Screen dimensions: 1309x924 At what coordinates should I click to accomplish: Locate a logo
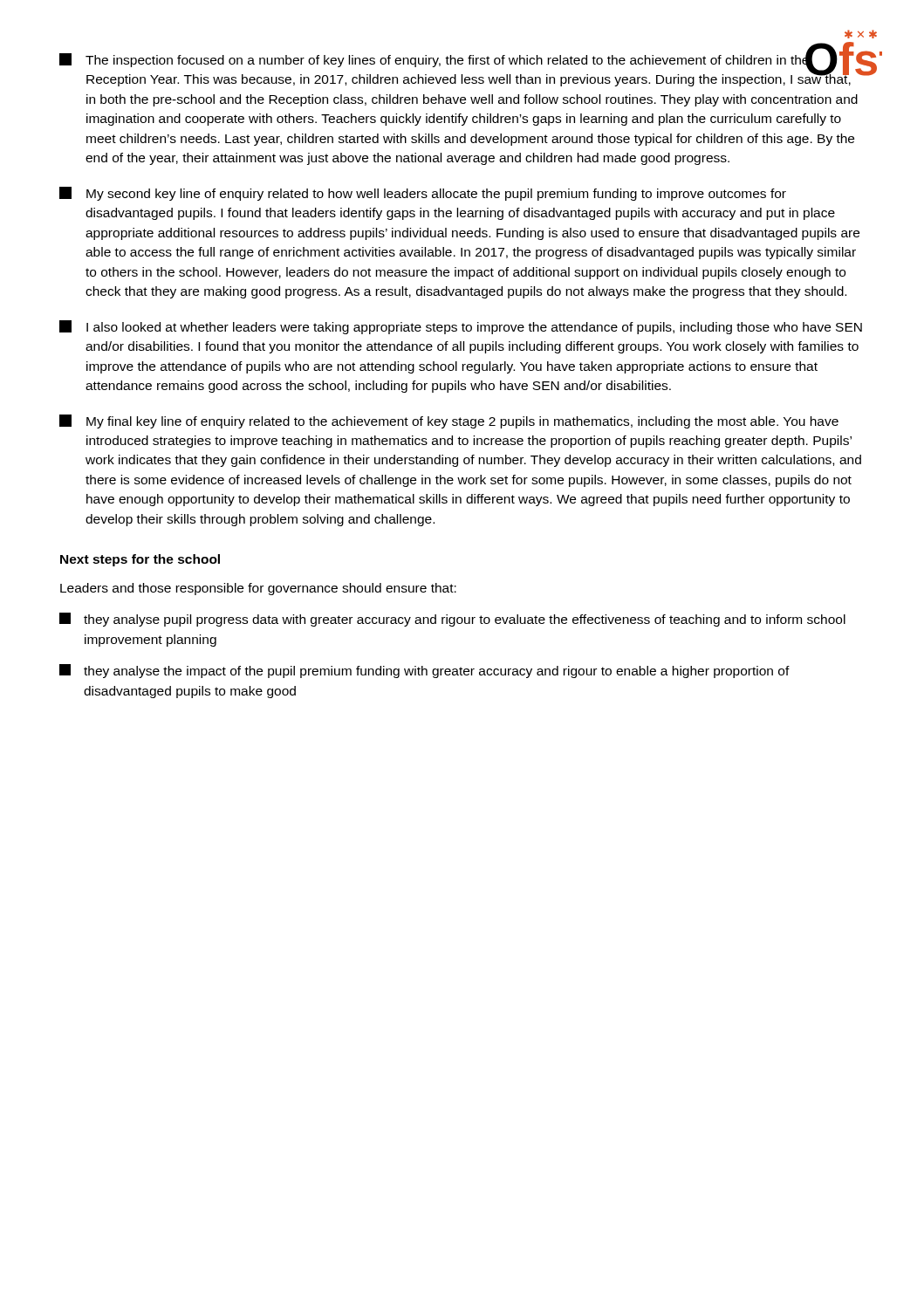click(843, 59)
